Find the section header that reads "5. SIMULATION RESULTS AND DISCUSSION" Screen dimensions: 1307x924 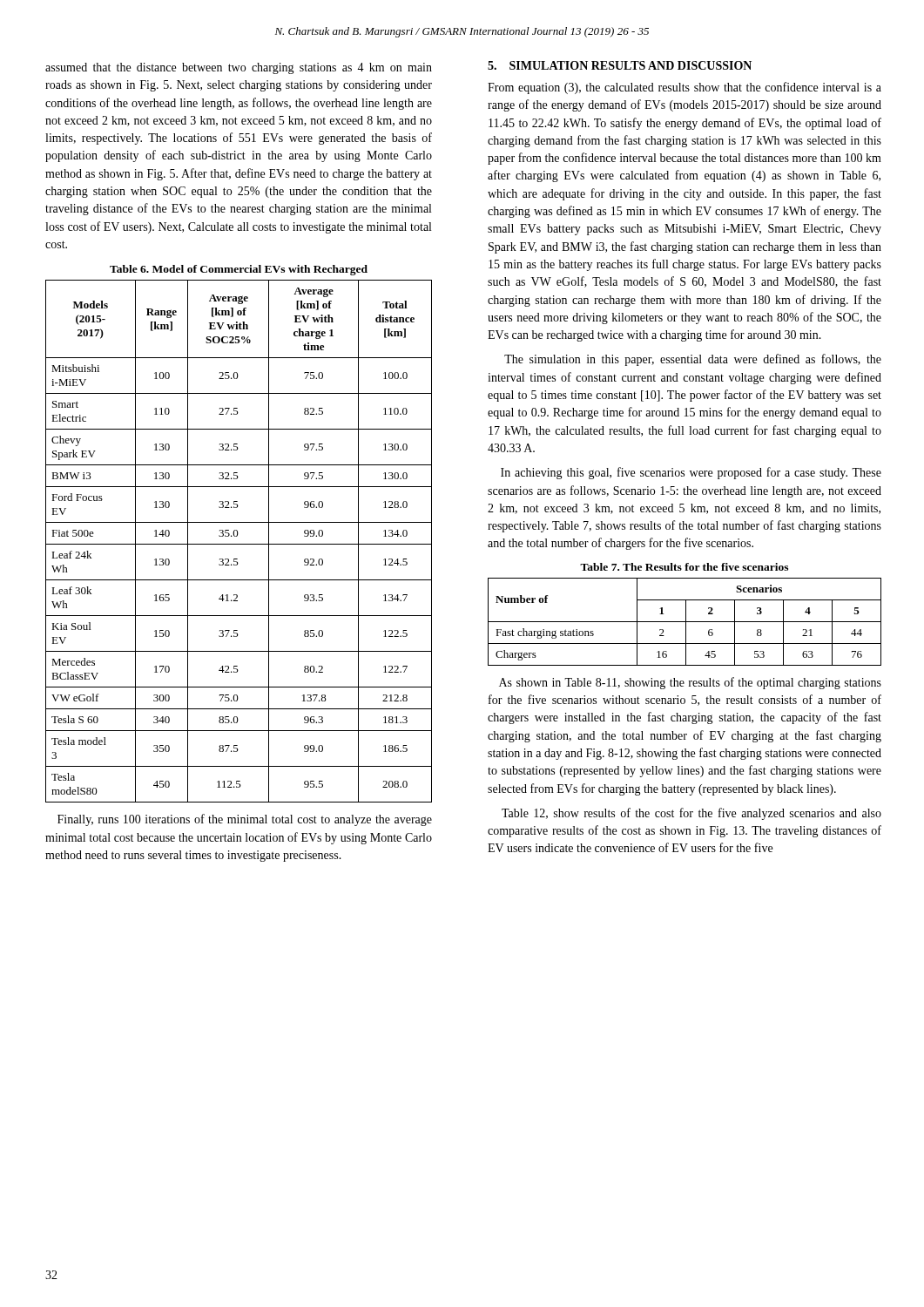tap(620, 66)
